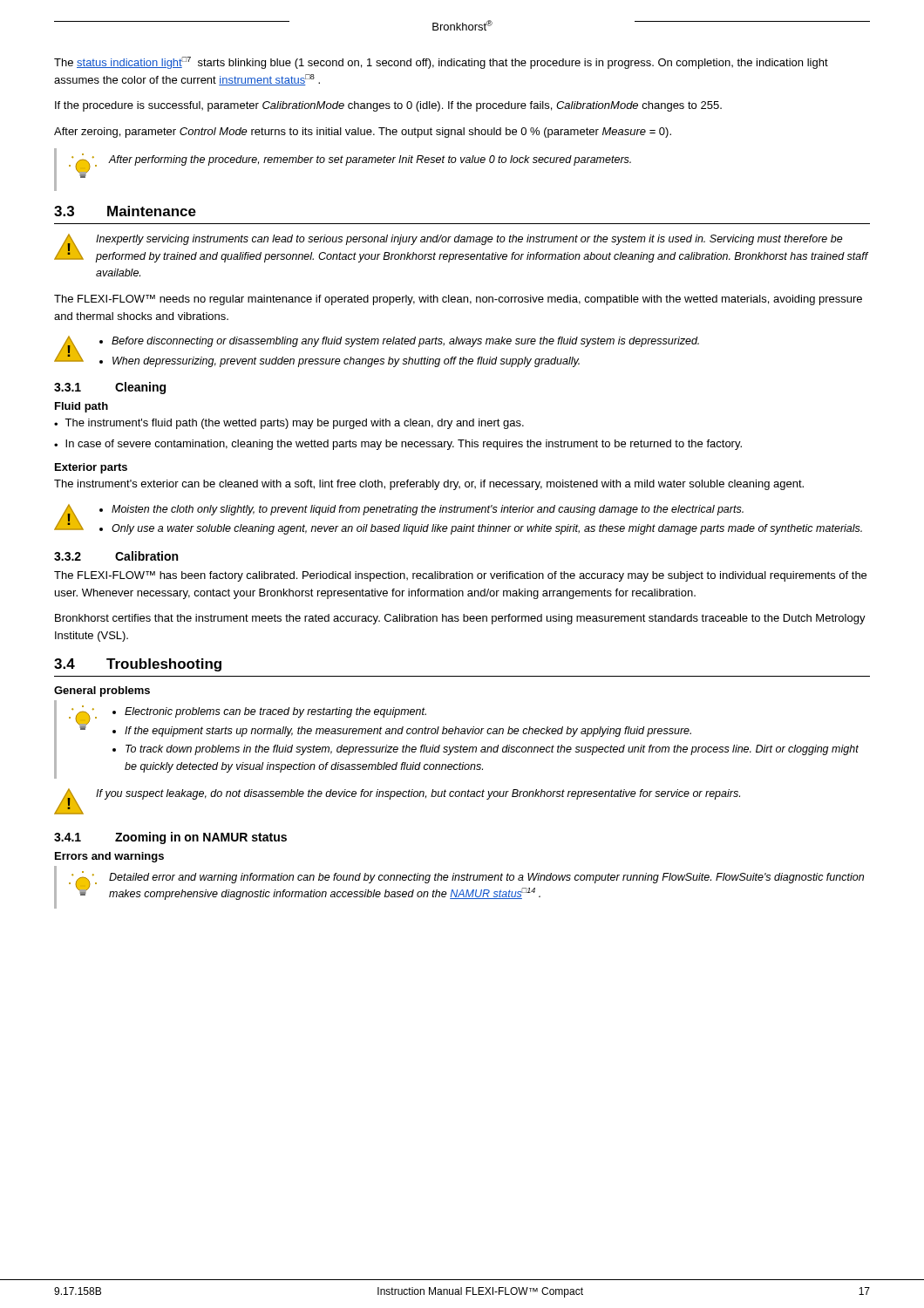Locate the block of text that opens with "The FLEXI-FLOW™ needs no regular"
This screenshot has height=1308, width=924.
click(458, 308)
